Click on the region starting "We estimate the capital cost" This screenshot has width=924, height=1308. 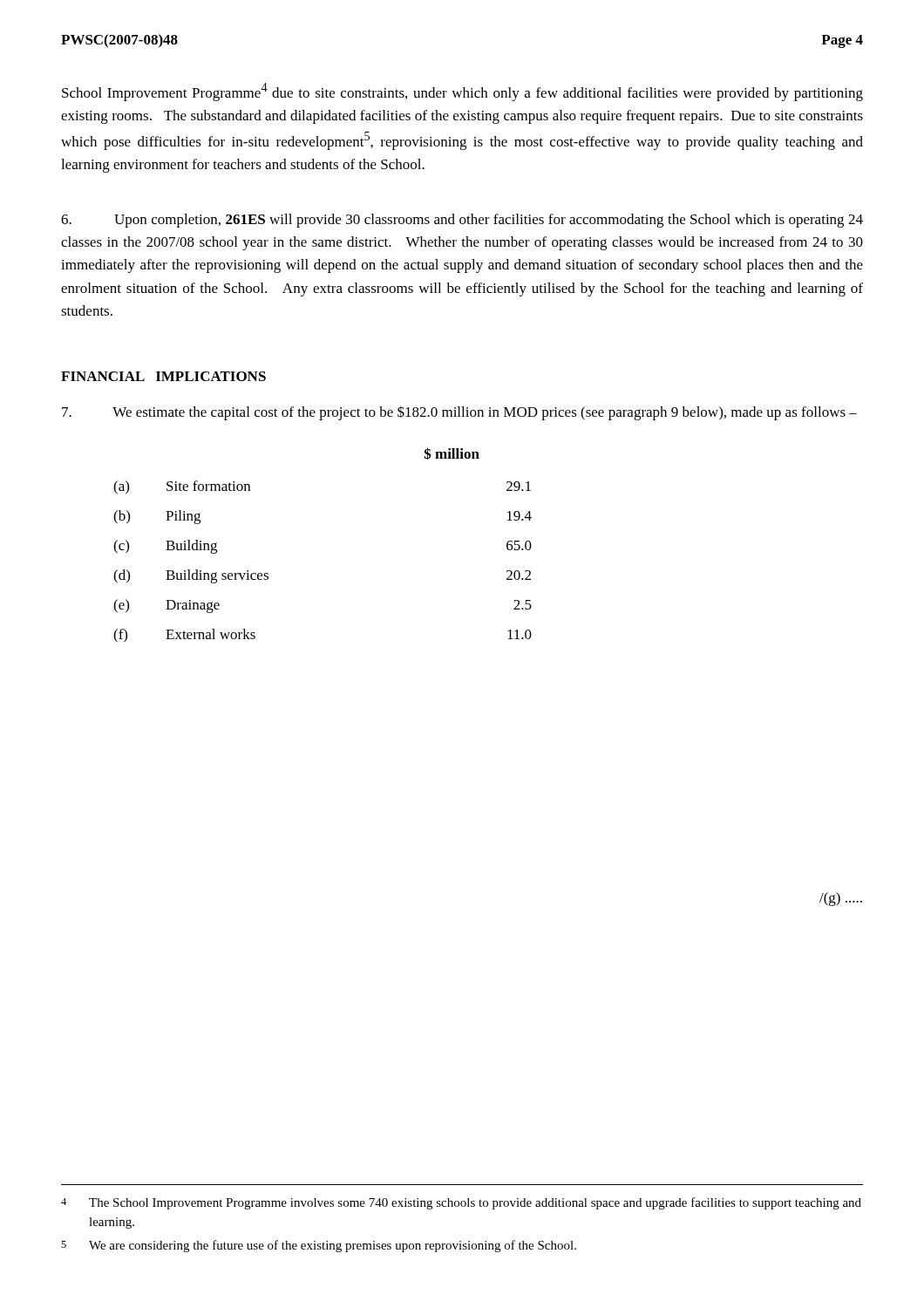click(459, 412)
